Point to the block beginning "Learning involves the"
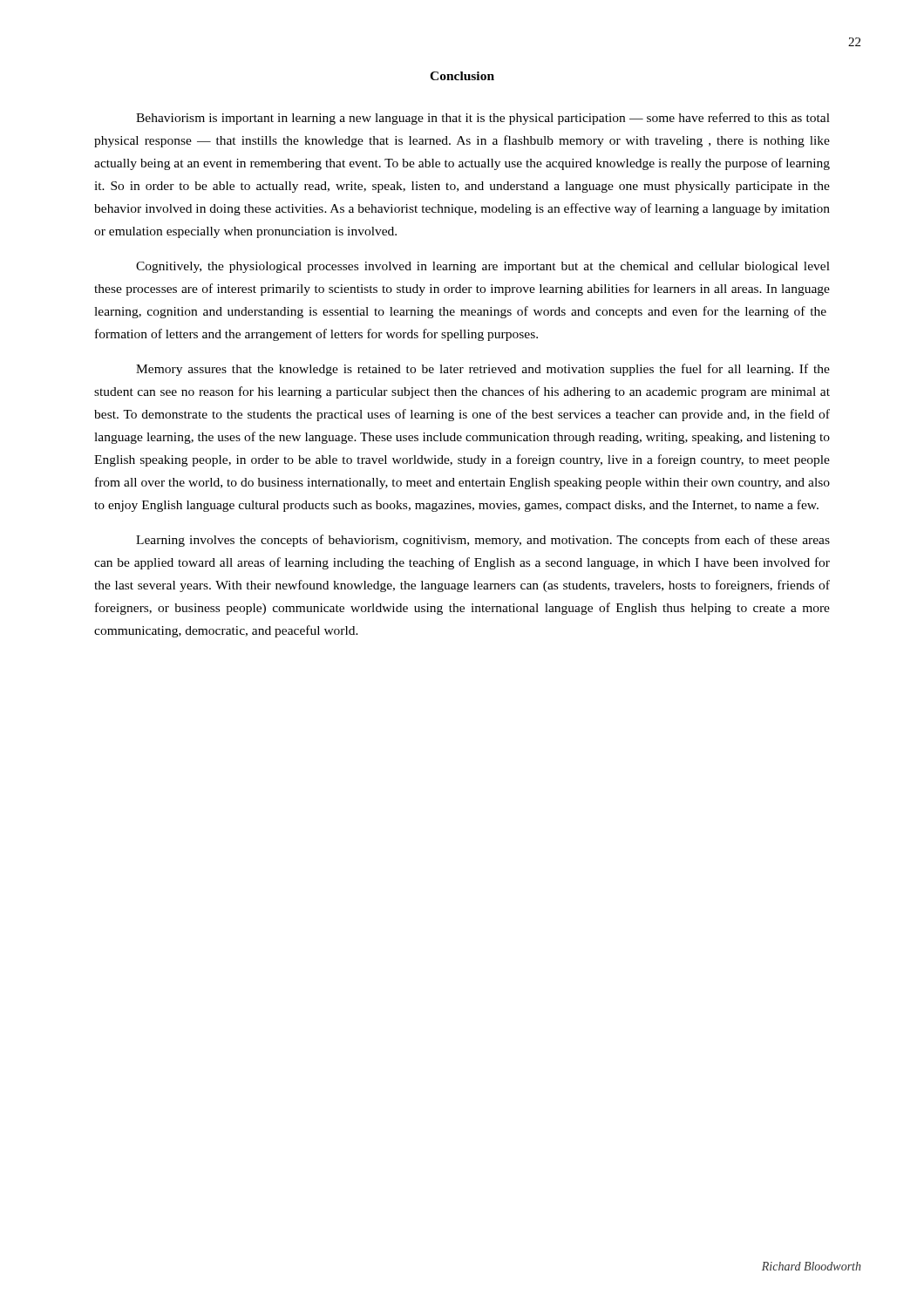Viewport: 924px width, 1308px height. tap(462, 585)
